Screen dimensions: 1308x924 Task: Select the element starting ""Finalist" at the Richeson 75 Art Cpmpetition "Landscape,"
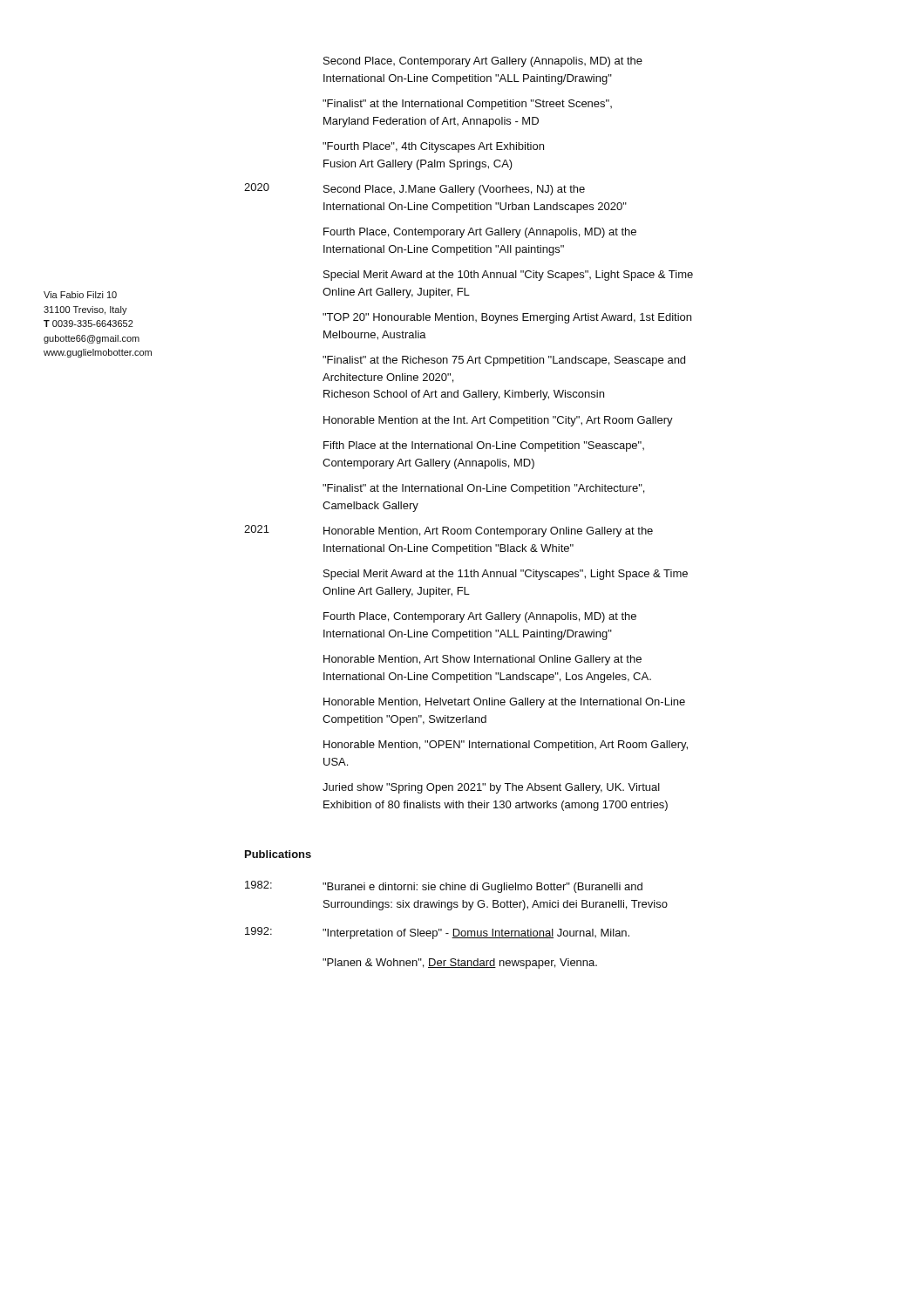coord(504,361)
